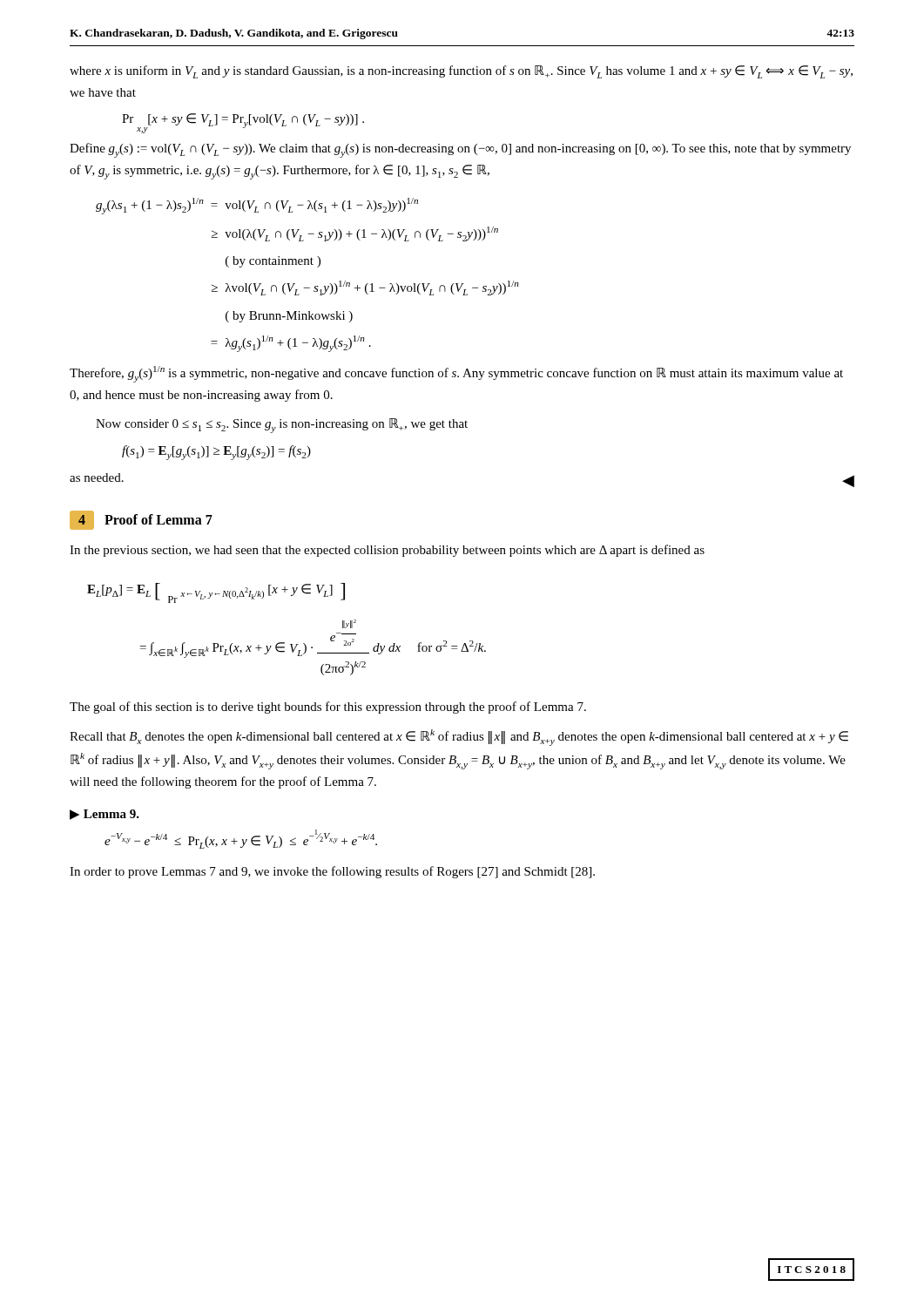This screenshot has width=924, height=1307.
Task: Click the passage that begins "Define gy(s) := vol(VL ∩ (VL"
Action: (462, 160)
